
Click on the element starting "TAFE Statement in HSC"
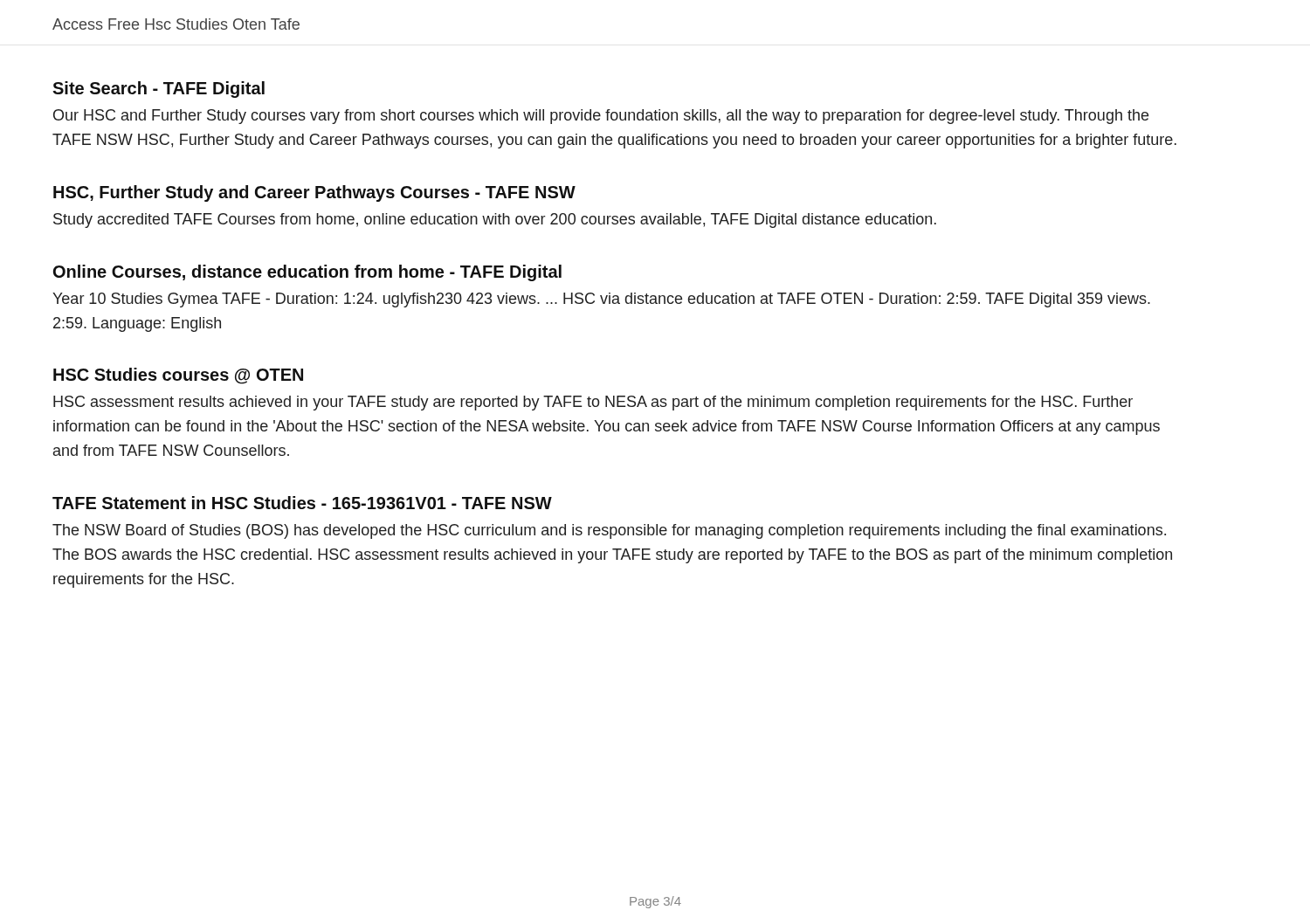pyautogui.click(x=302, y=503)
